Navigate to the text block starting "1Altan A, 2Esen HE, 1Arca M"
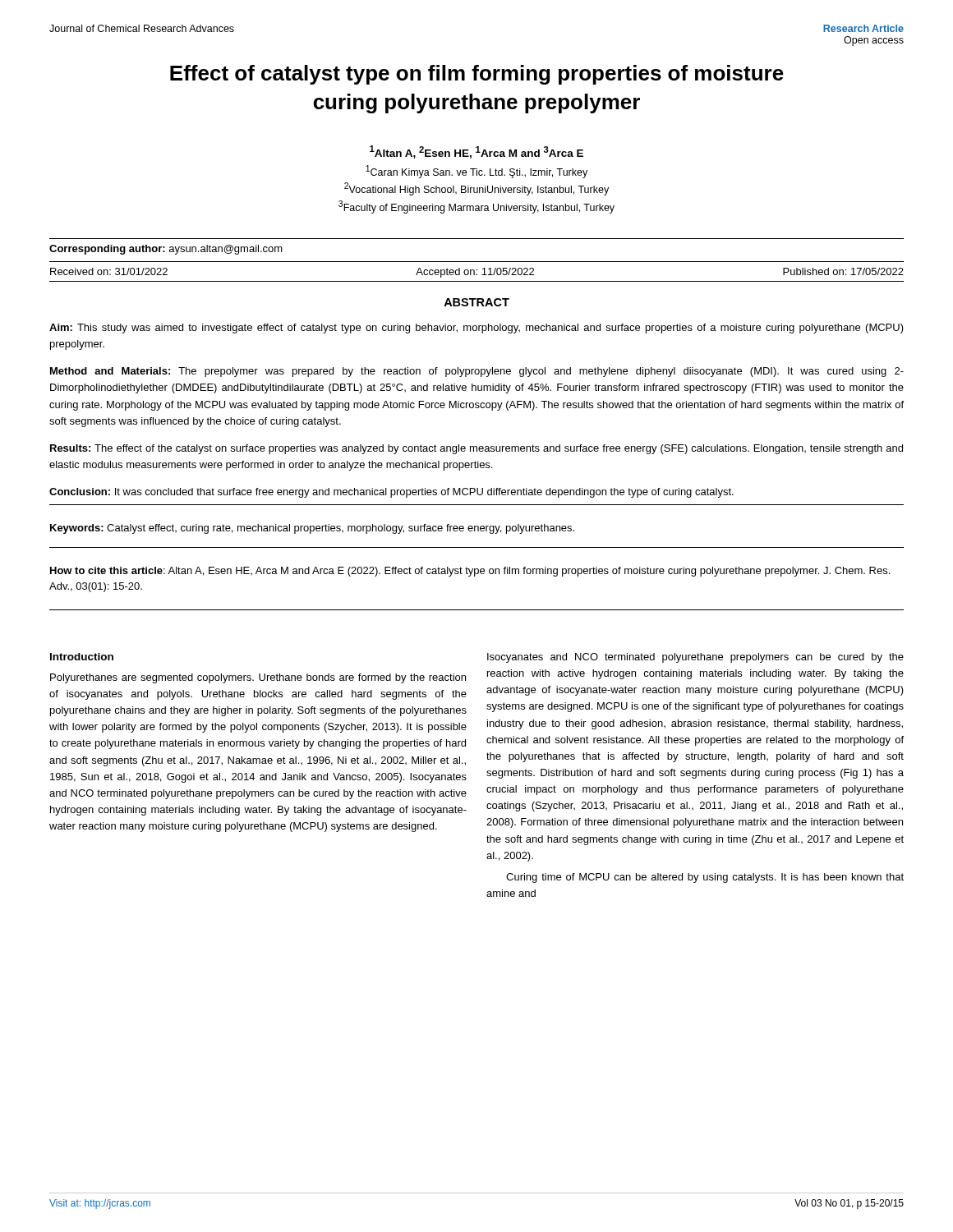This screenshot has width=953, height=1232. pyautogui.click(x=476, y=180)
